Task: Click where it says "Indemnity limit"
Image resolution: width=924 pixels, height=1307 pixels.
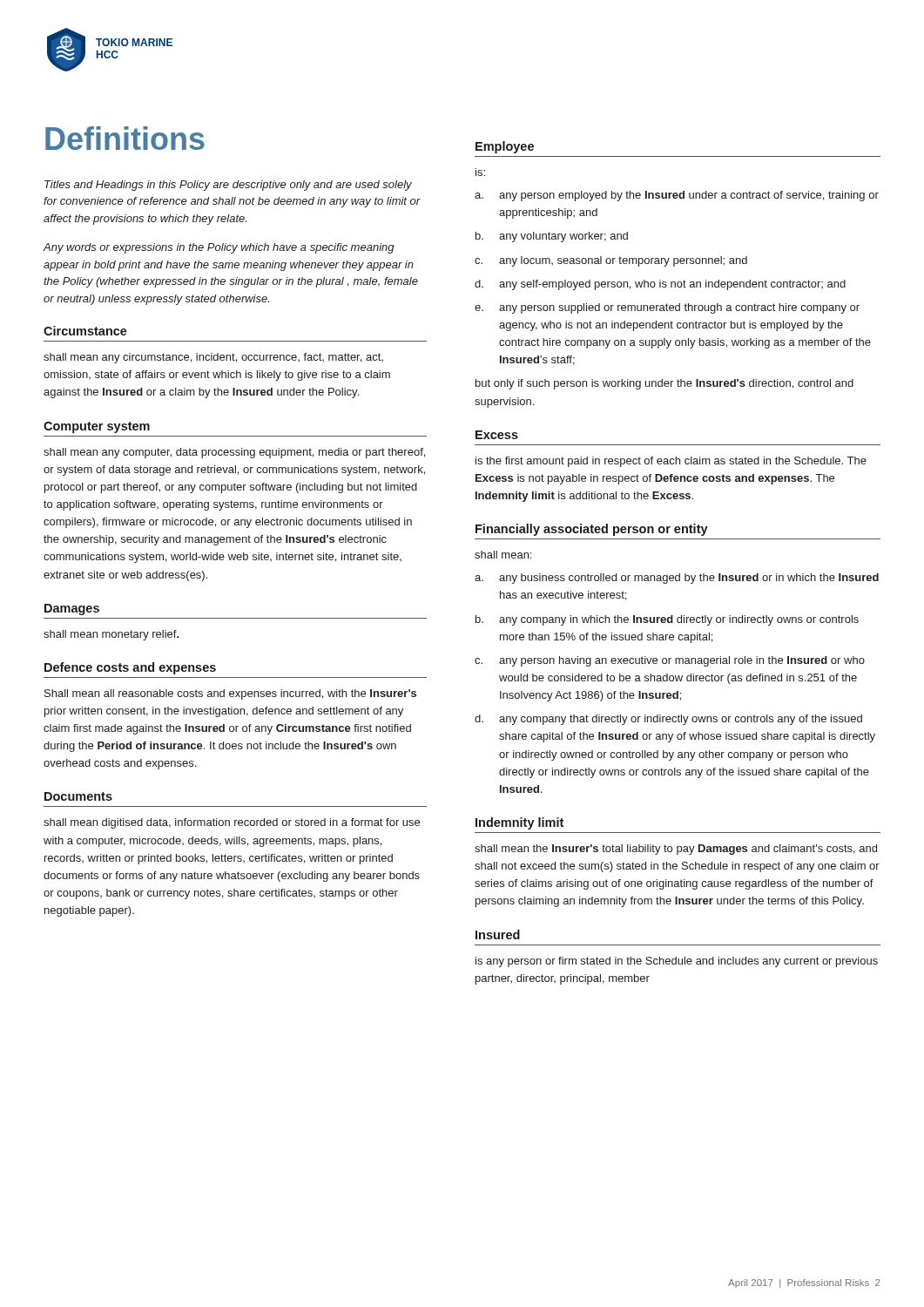Action: coord(519,822)
